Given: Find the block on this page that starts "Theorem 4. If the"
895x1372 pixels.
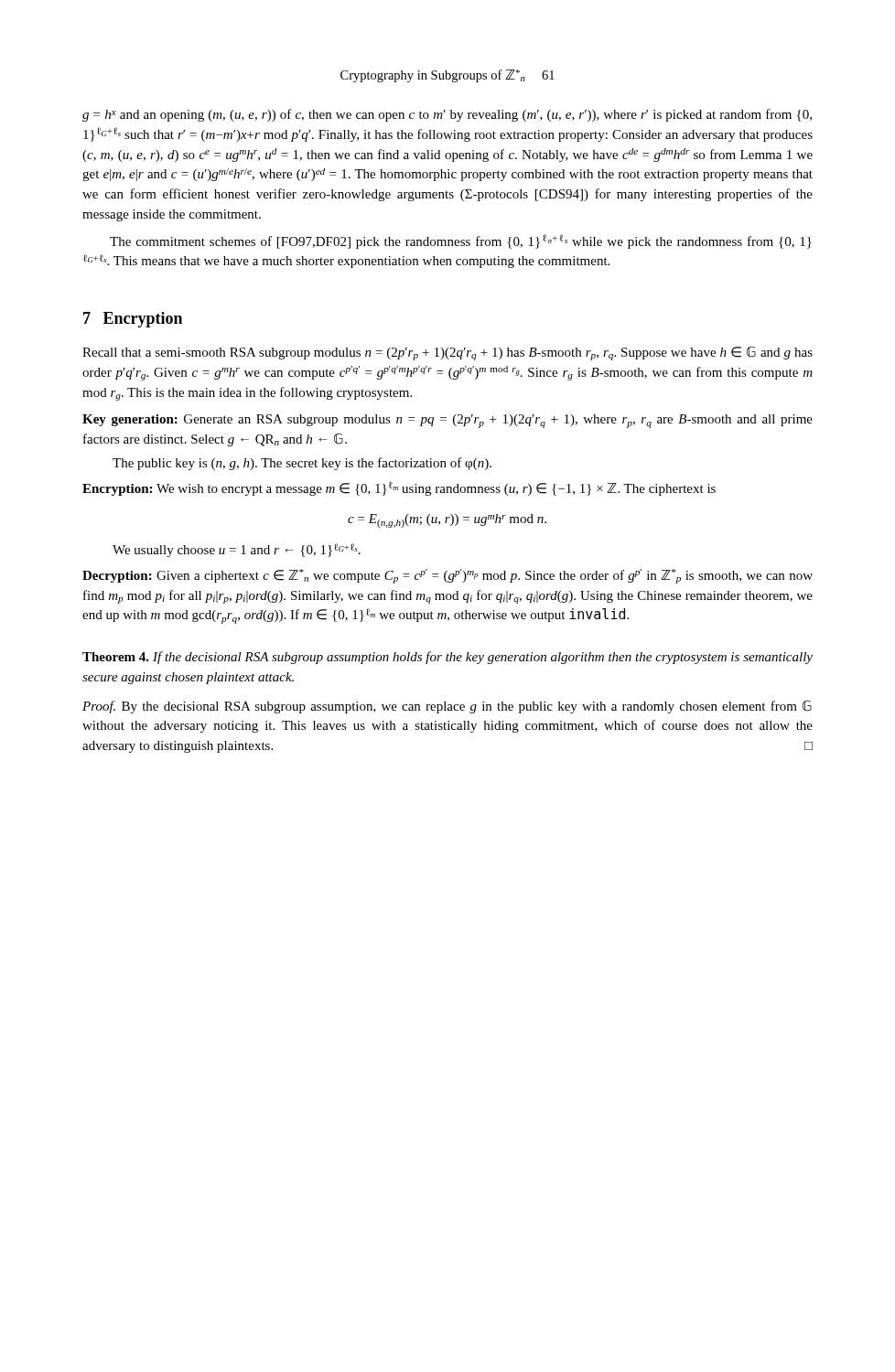Looking at the screenshot, I should pyautogui.click(x=448, y=668).
